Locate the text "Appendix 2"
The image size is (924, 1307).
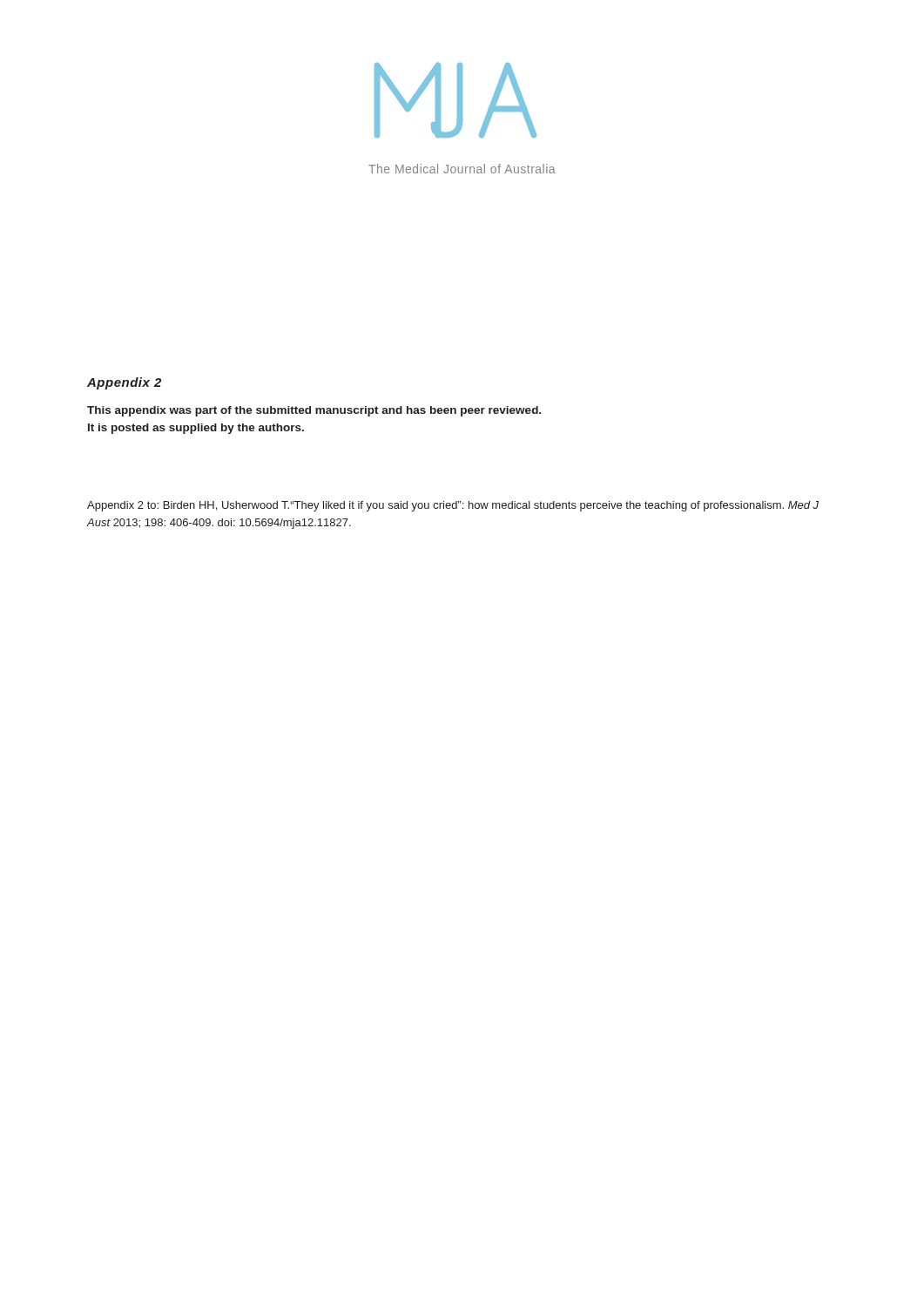(x=125, y=382)
